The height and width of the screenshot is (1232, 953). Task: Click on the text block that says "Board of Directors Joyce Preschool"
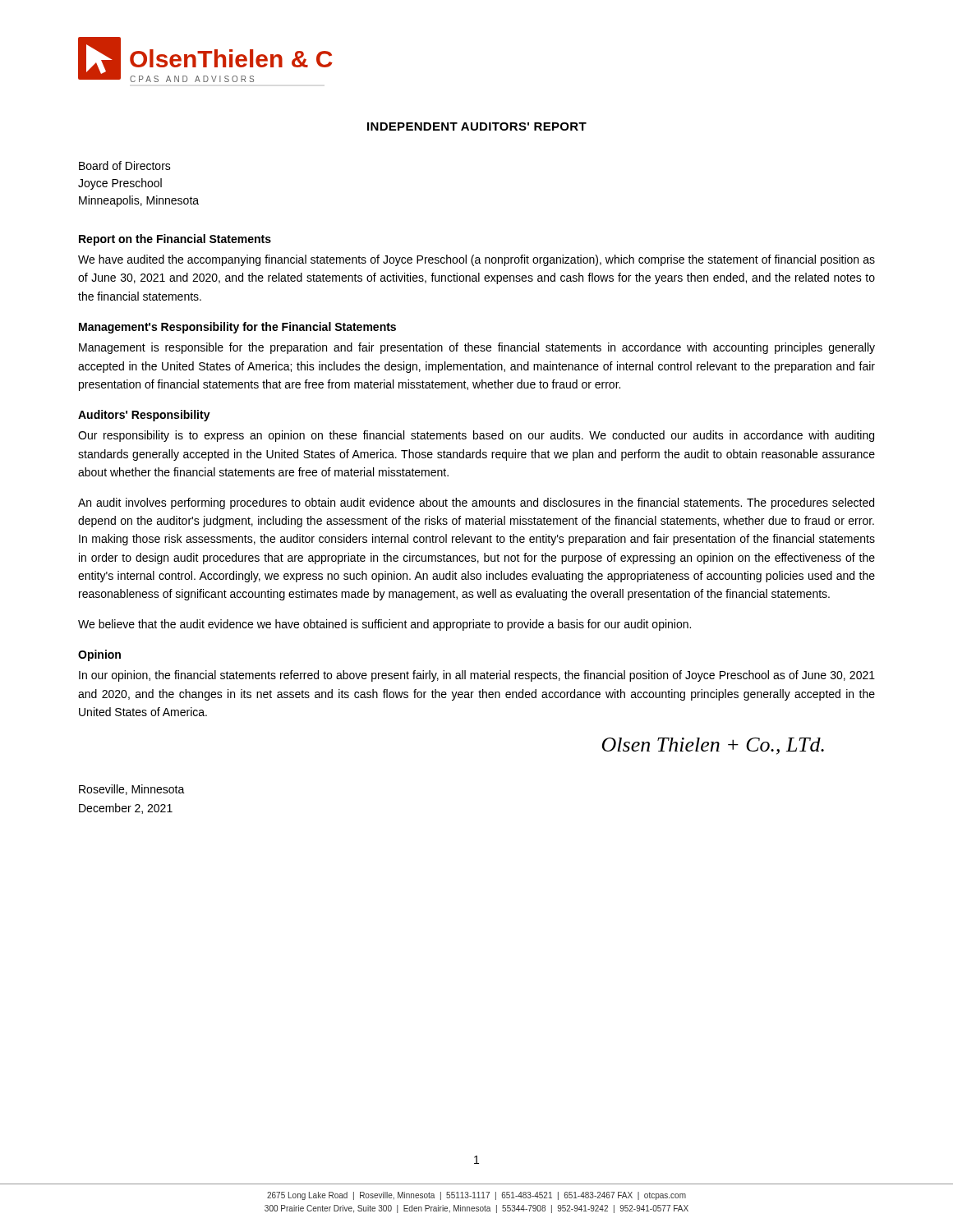pos(138,183)
